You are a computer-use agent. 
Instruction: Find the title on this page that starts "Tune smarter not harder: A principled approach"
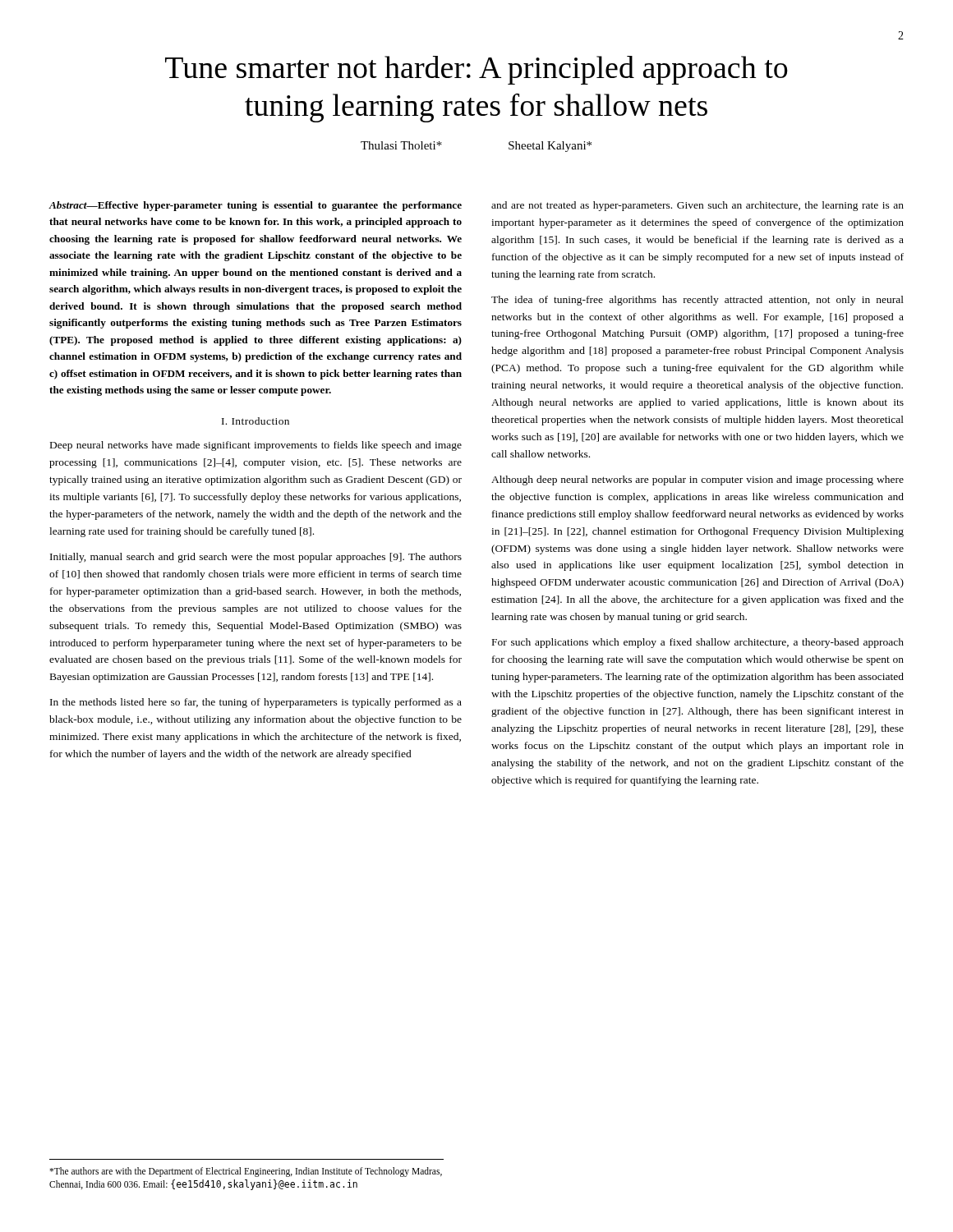coord(476,101)
